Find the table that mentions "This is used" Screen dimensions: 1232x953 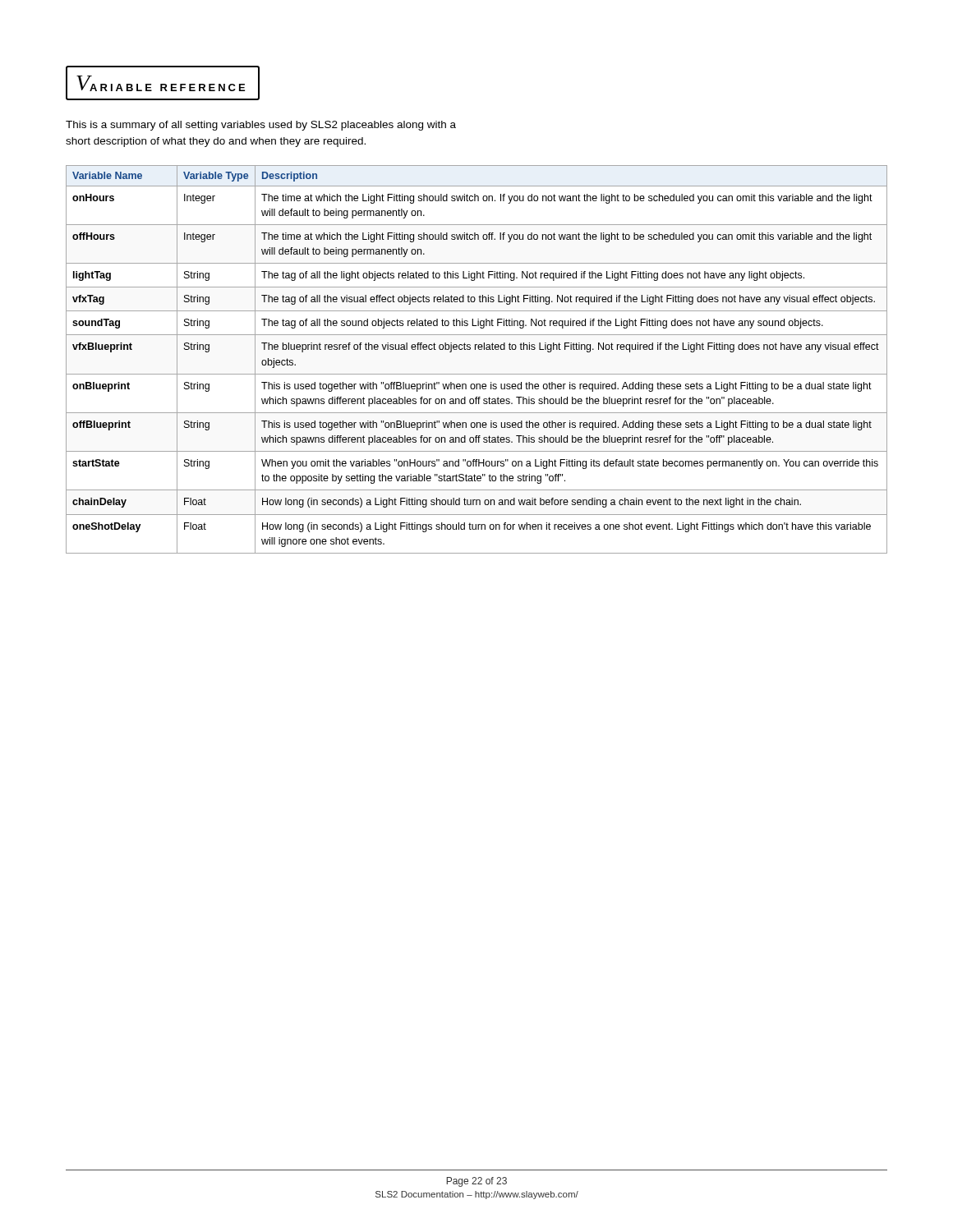(x=476, y=359)
